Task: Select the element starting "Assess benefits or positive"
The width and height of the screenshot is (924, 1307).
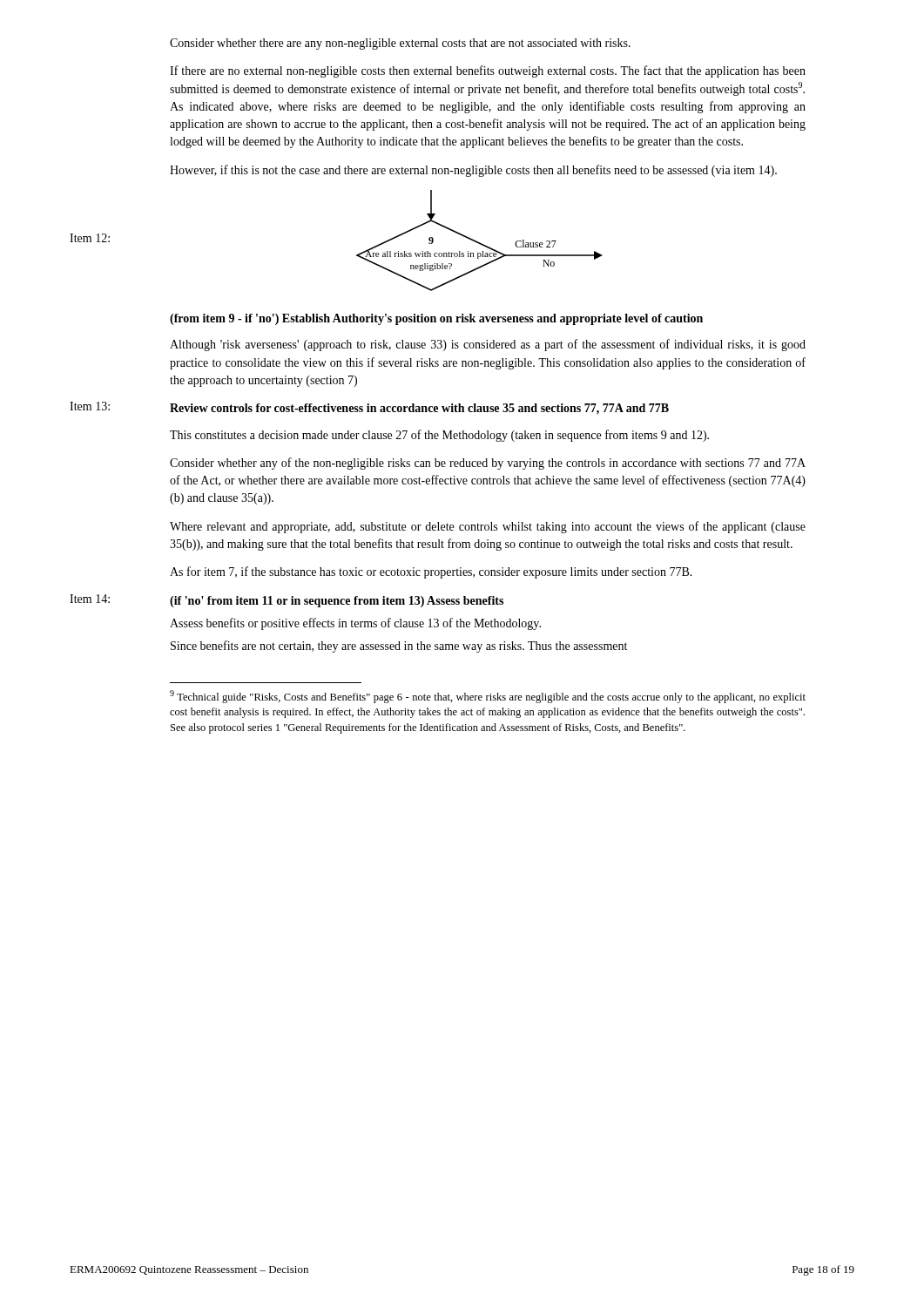Action: [x=356, y=623]
